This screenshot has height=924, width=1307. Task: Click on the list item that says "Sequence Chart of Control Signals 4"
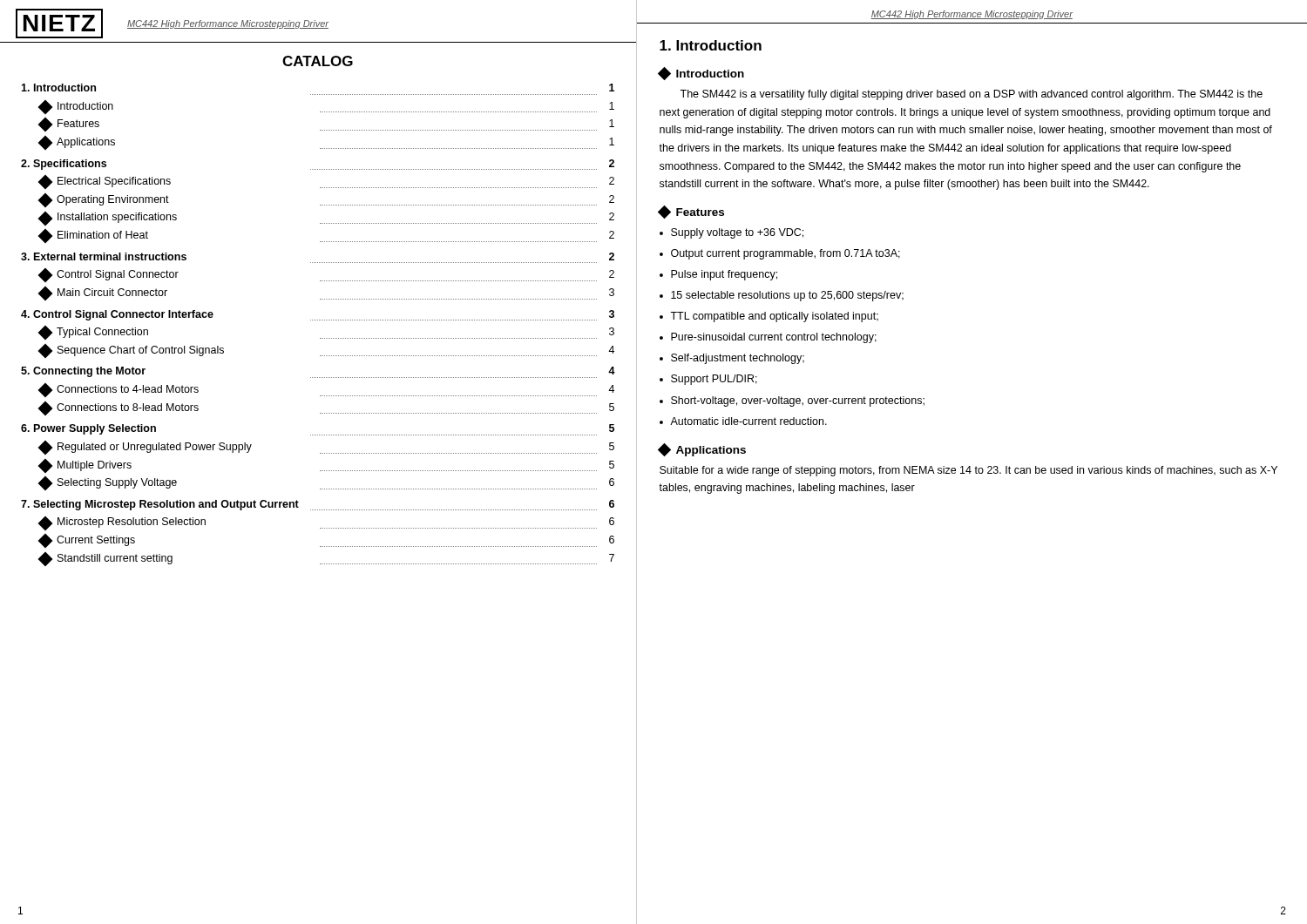(327, 350)
